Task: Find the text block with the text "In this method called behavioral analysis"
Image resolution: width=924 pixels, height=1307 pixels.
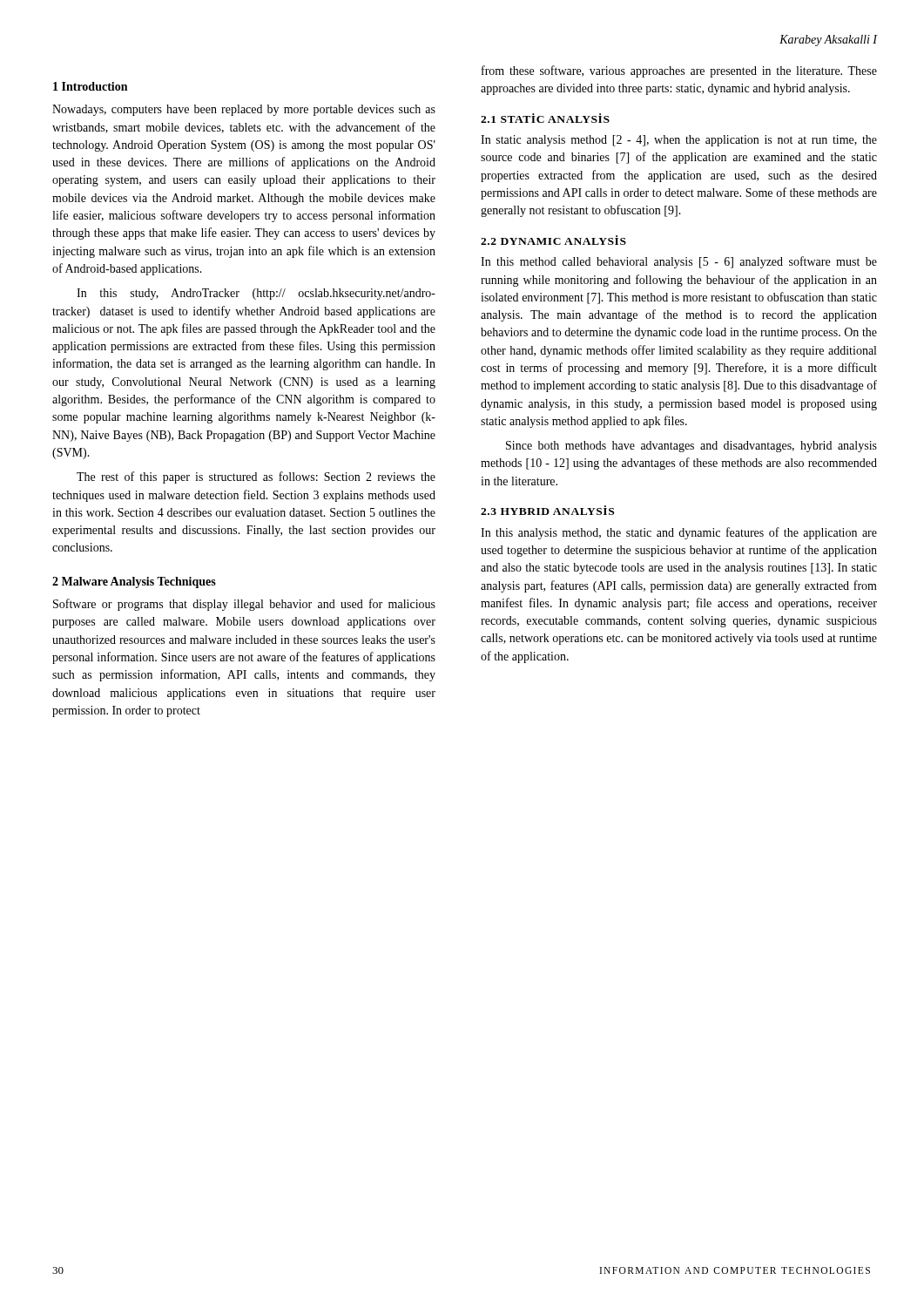Action: pos(679,342)
